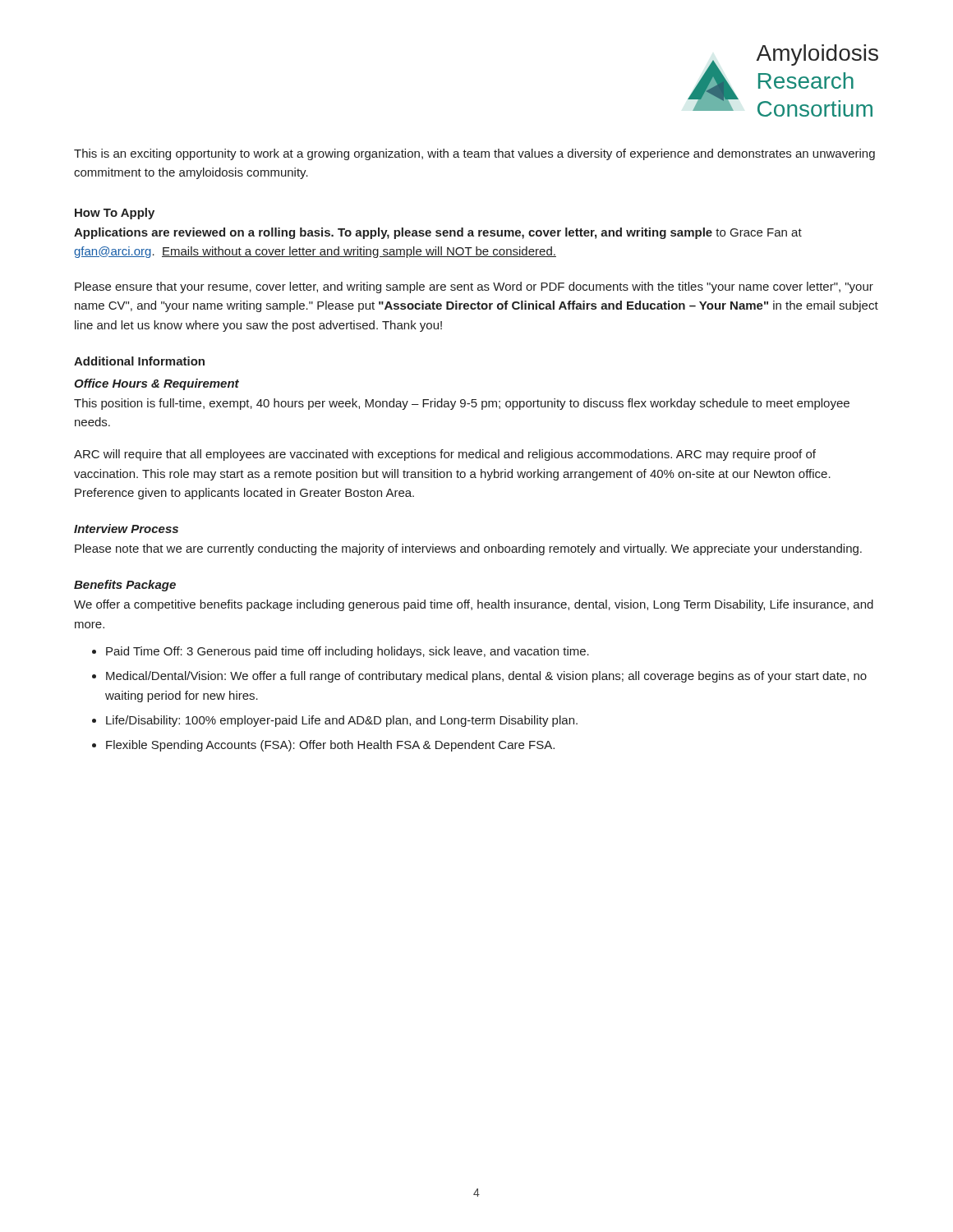The image size is (953, 1232).
Task: Click on the text block that reads "Please ensure that your resume, cover letter, and"
Action: coord(476,305)
